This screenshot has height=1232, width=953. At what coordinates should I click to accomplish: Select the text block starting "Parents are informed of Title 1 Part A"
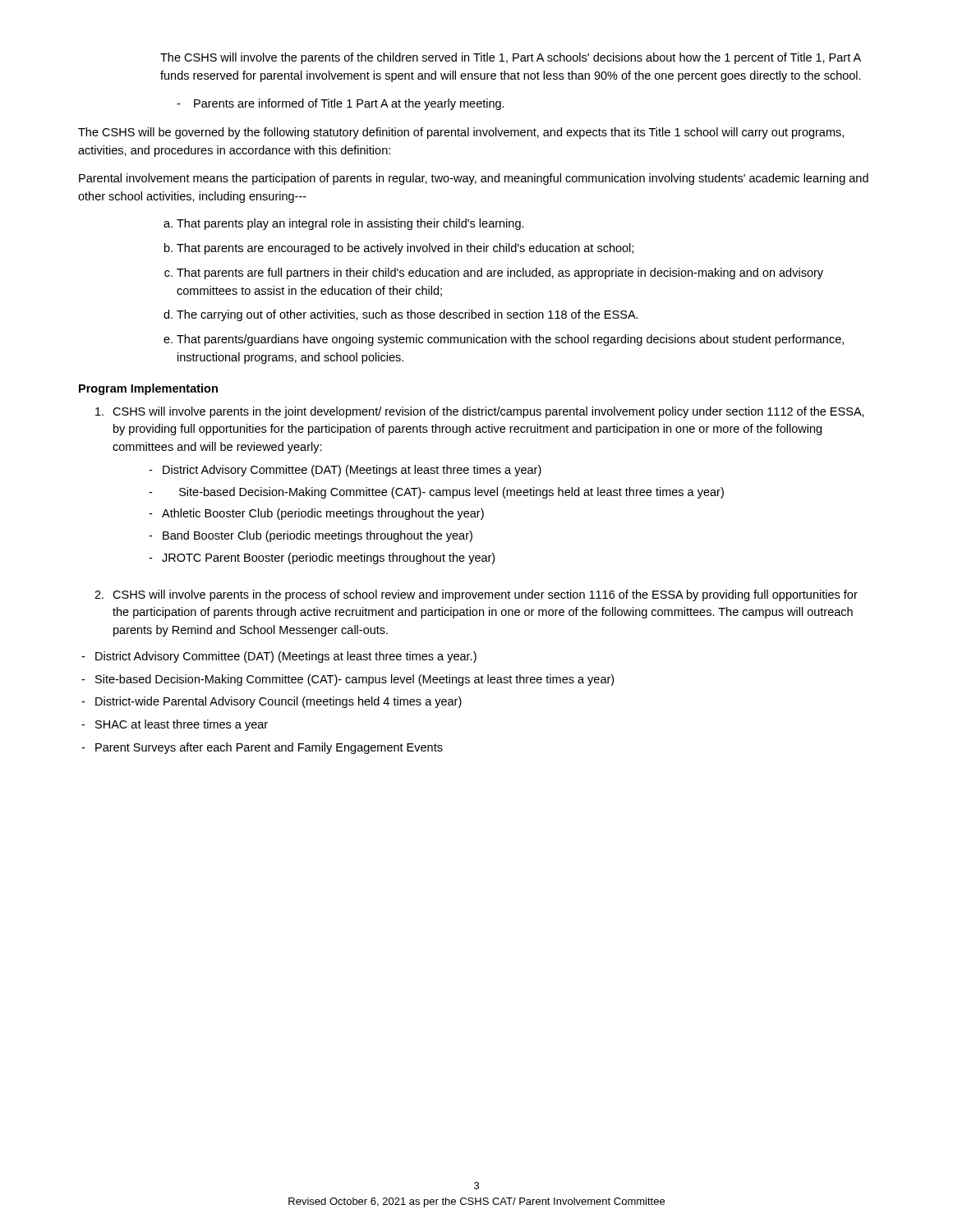pyautogui.click(x=349, y=103)
